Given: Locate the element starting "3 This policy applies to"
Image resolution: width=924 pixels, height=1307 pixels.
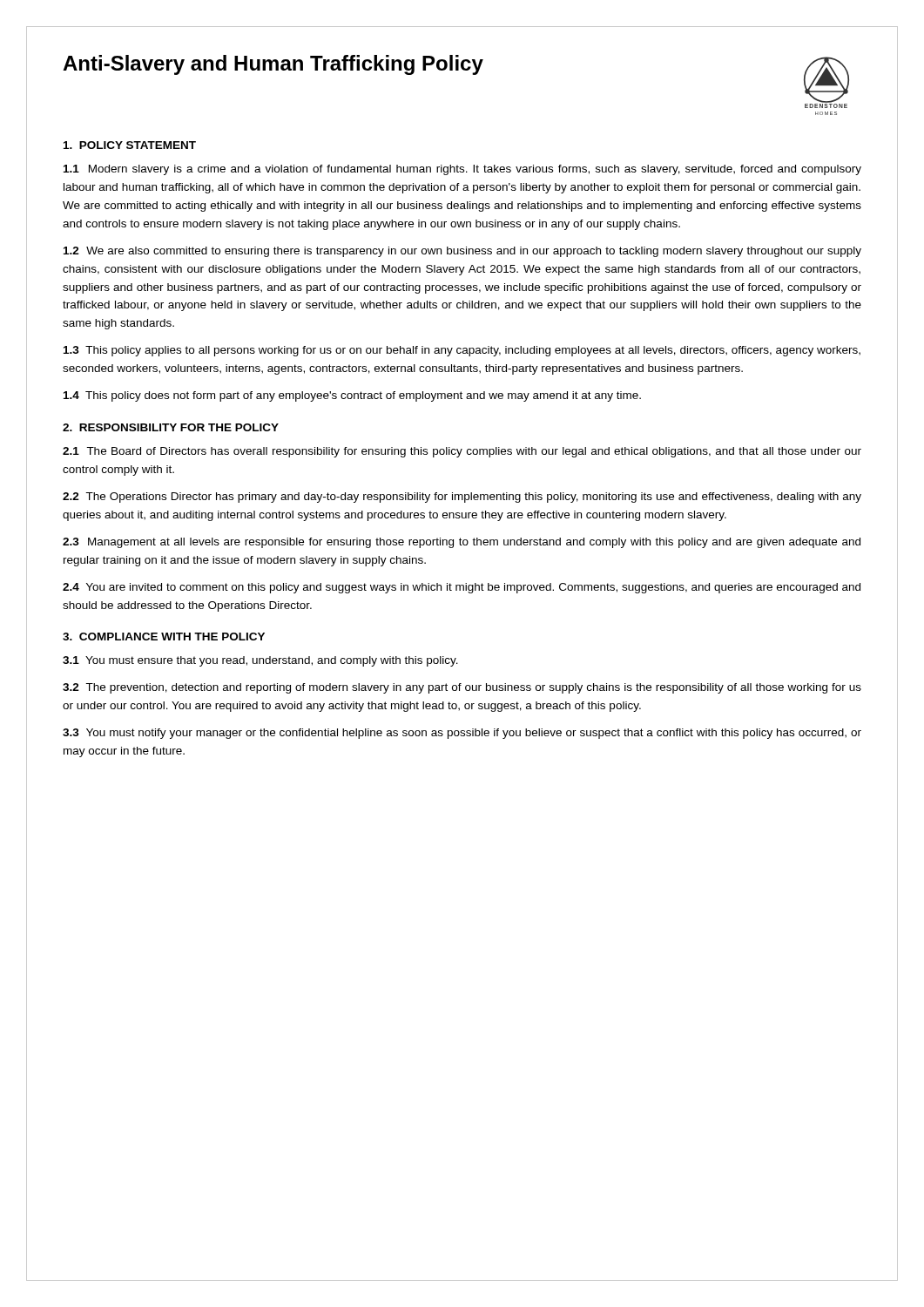Looking at the screenshot, I should (x=462, y=359).
